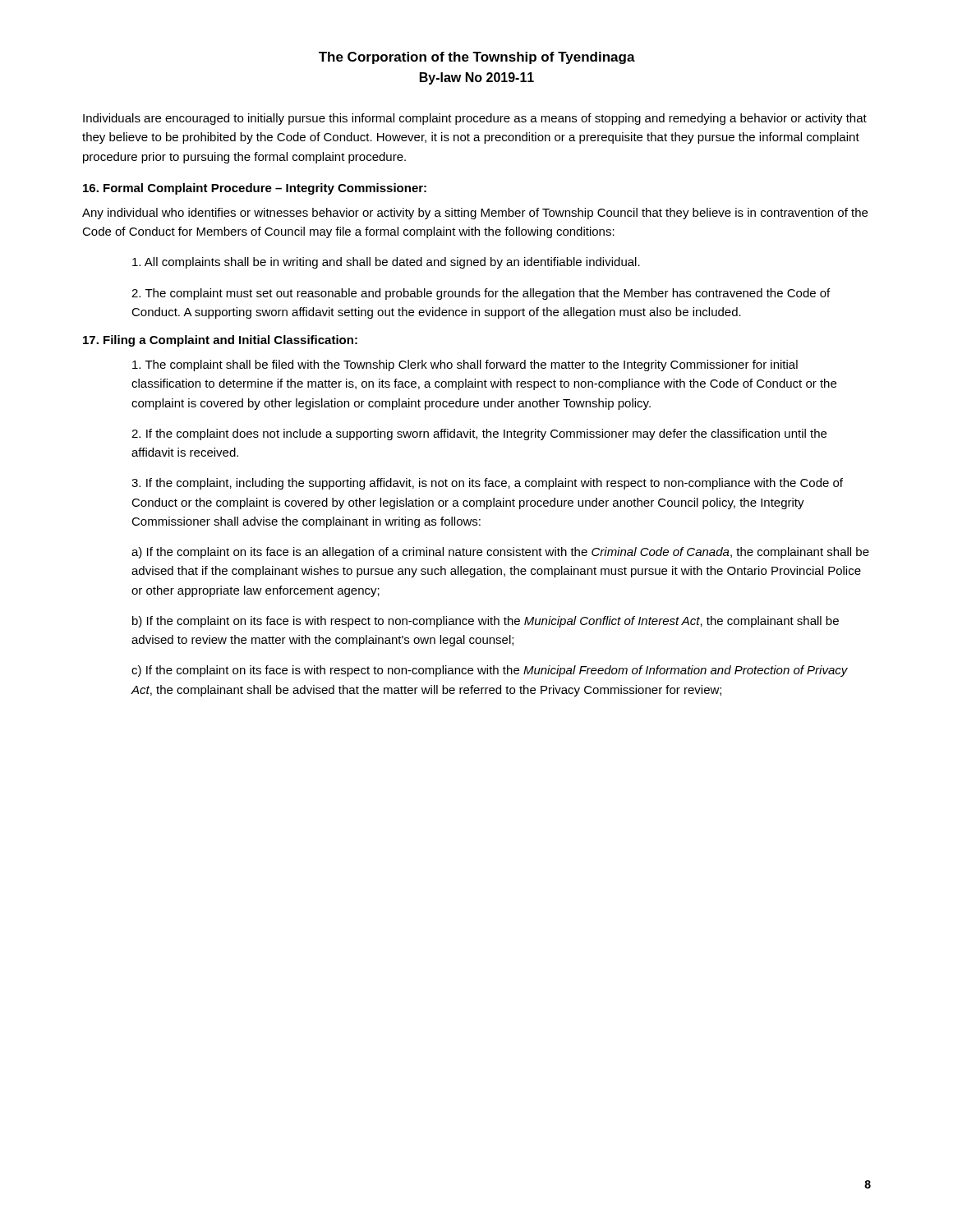This screenshot has height=1232, width=953.
Task: Point to the block beginning "2. The complaint must set out reasonable and"
Action: point(481,302)
